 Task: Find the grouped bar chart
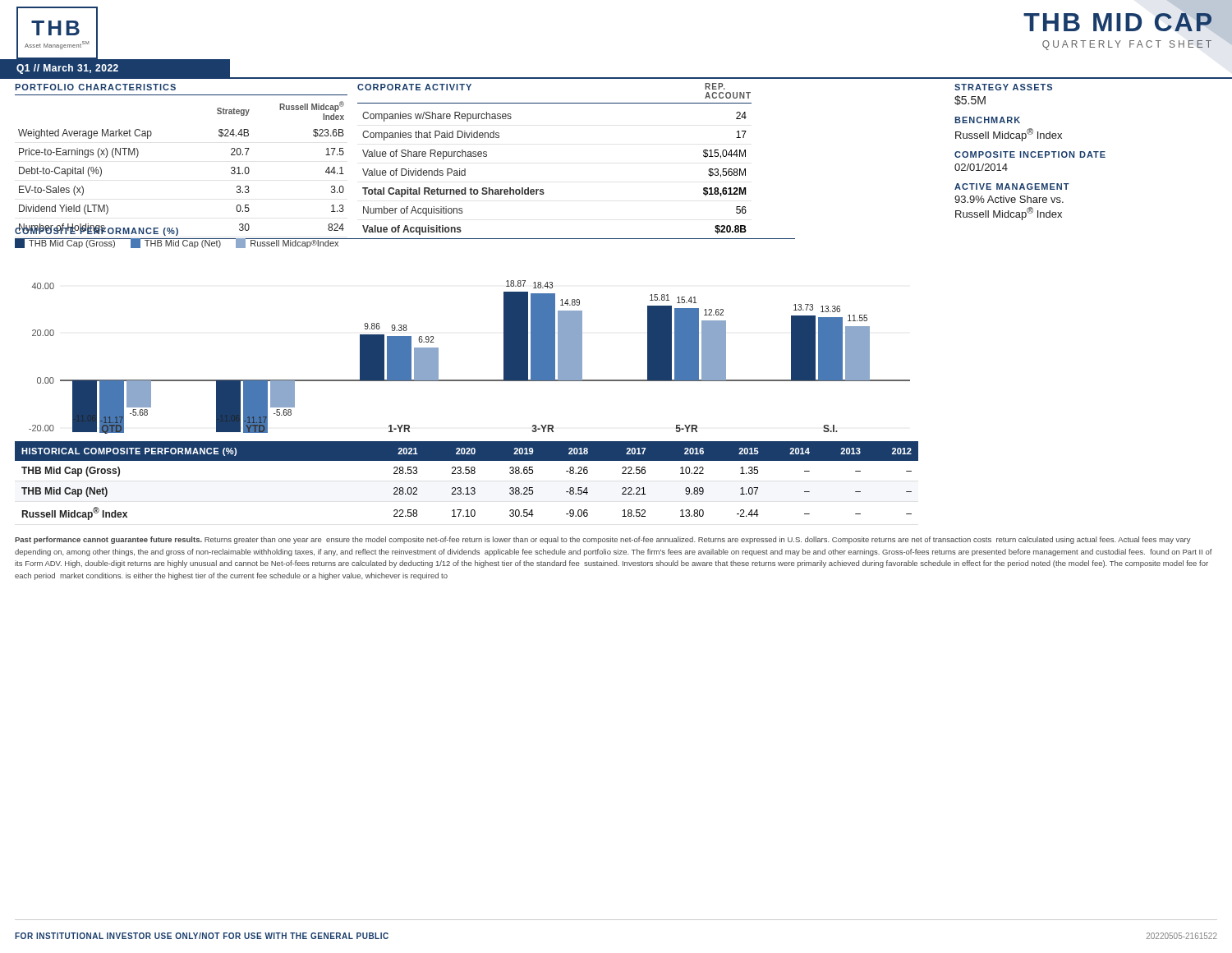pyautogui.click(x=466, y=343)
